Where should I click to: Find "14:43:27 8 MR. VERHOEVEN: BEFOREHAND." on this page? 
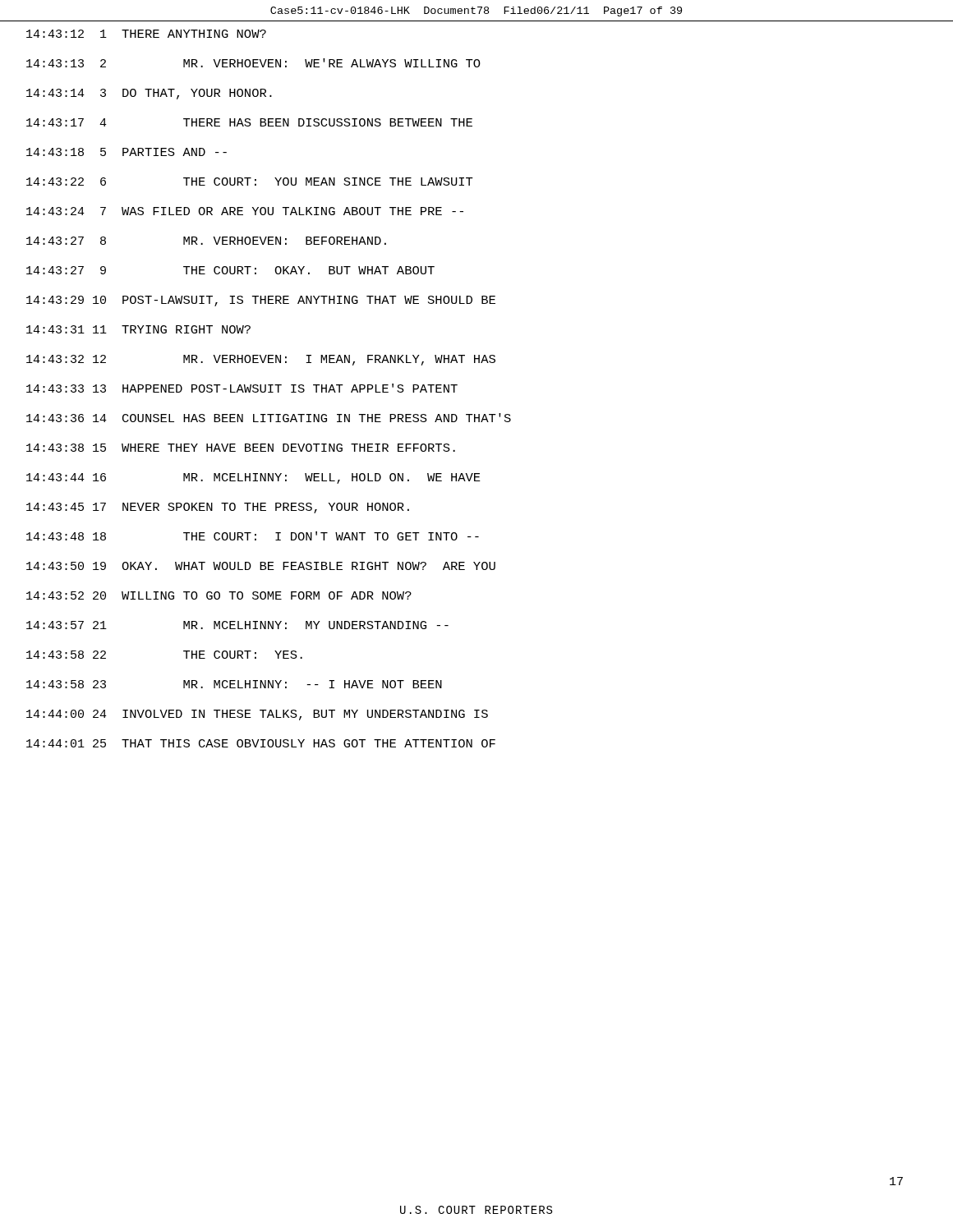coord(51,240)
